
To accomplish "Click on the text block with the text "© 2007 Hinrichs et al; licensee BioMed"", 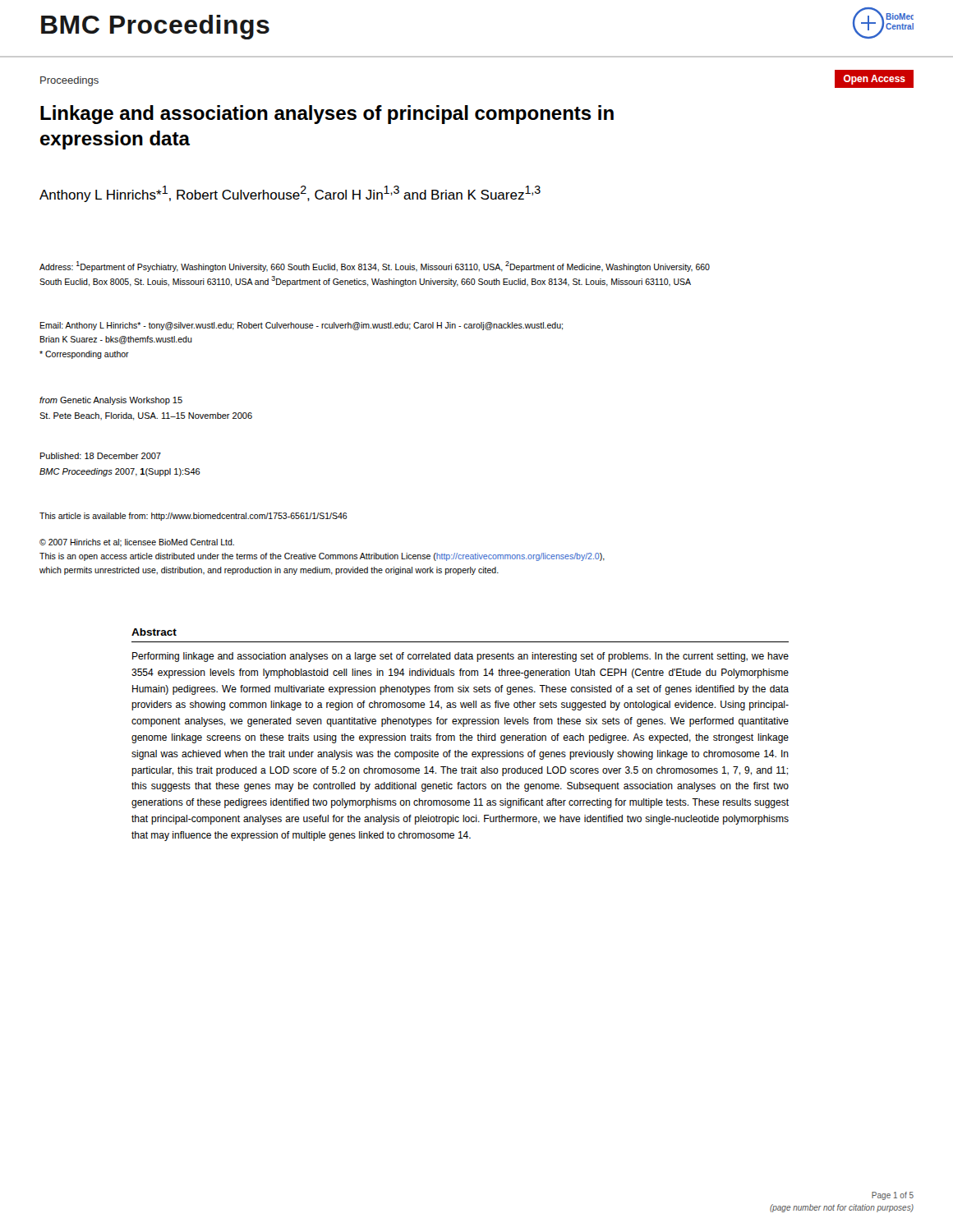I will pos(322,556).
